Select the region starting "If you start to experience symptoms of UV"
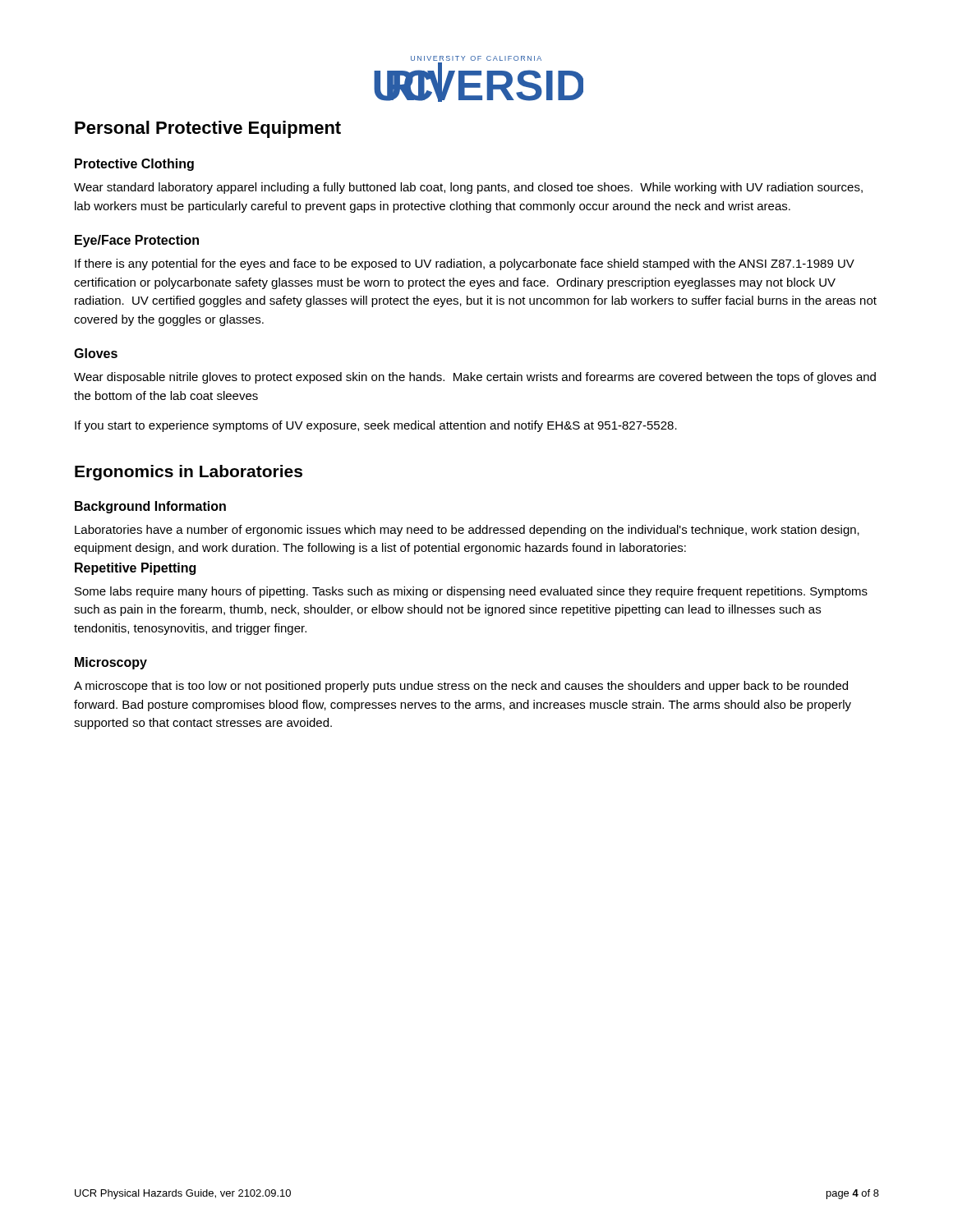Viewport: 953px width, 1232px height. point(376,425)
